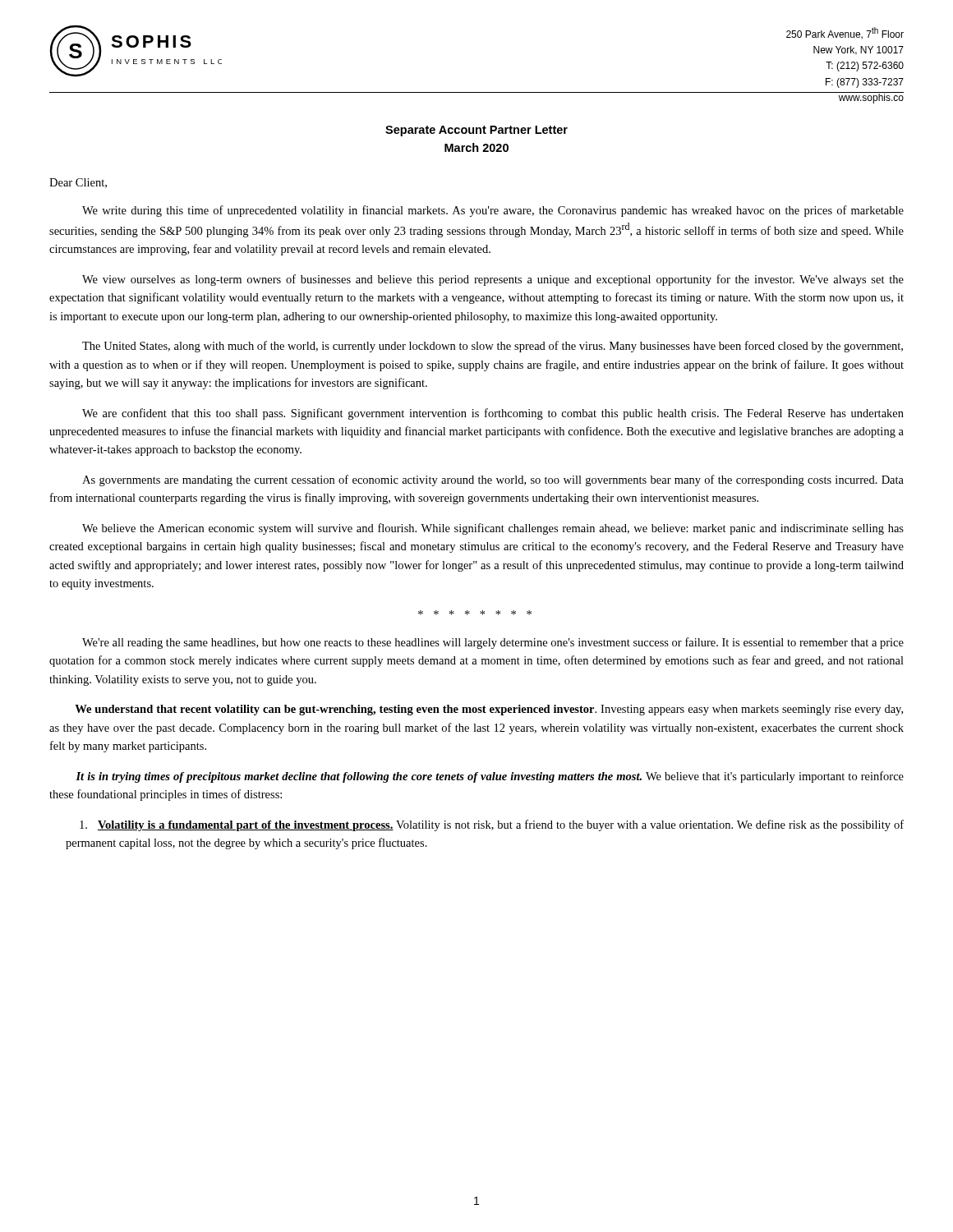The image size is (953, 1232).
Task: Select the block starting "It is in trying times of precipitous market"
Action: click(x=476, y=785)
